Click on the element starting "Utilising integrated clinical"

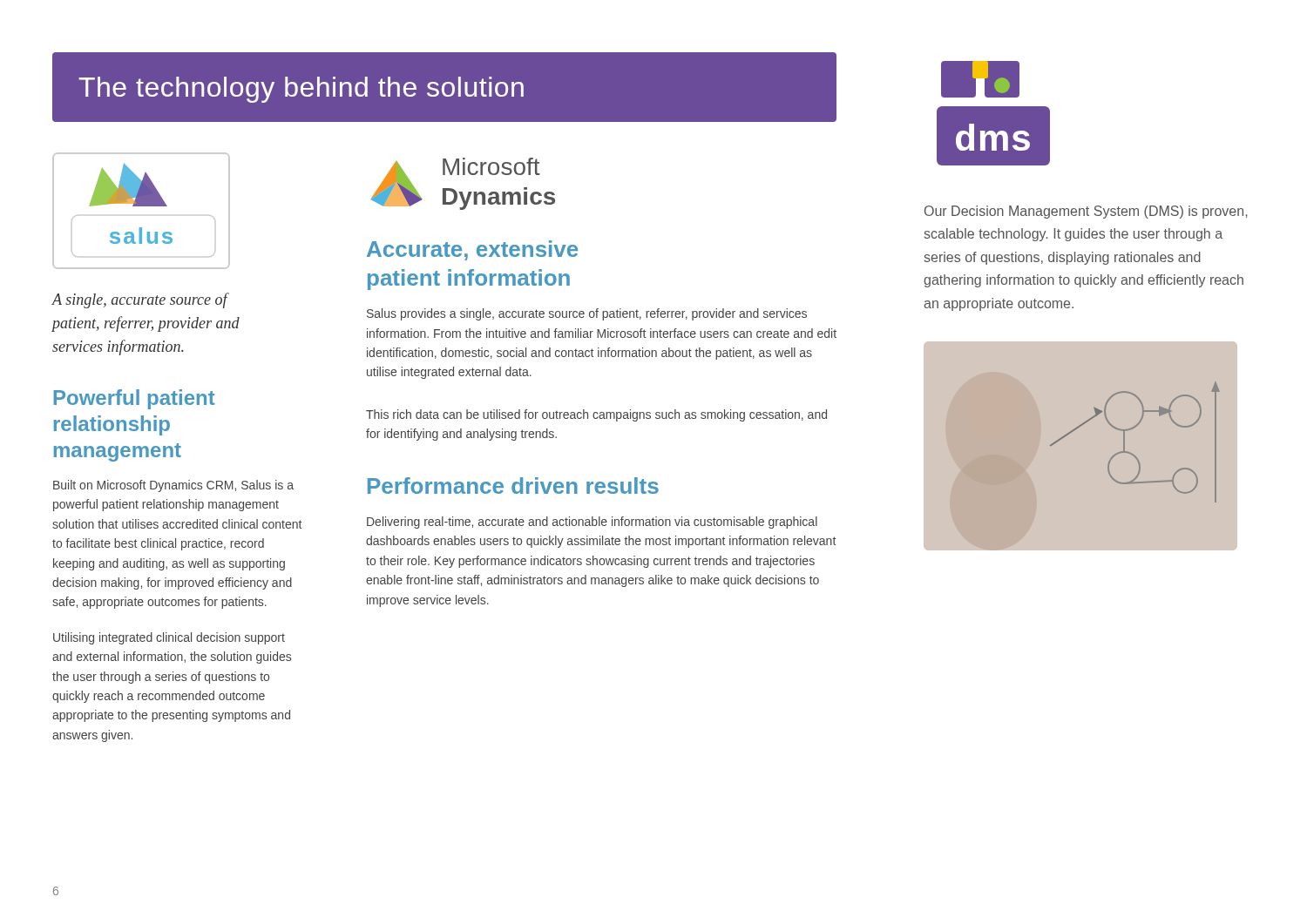(172, 686)
